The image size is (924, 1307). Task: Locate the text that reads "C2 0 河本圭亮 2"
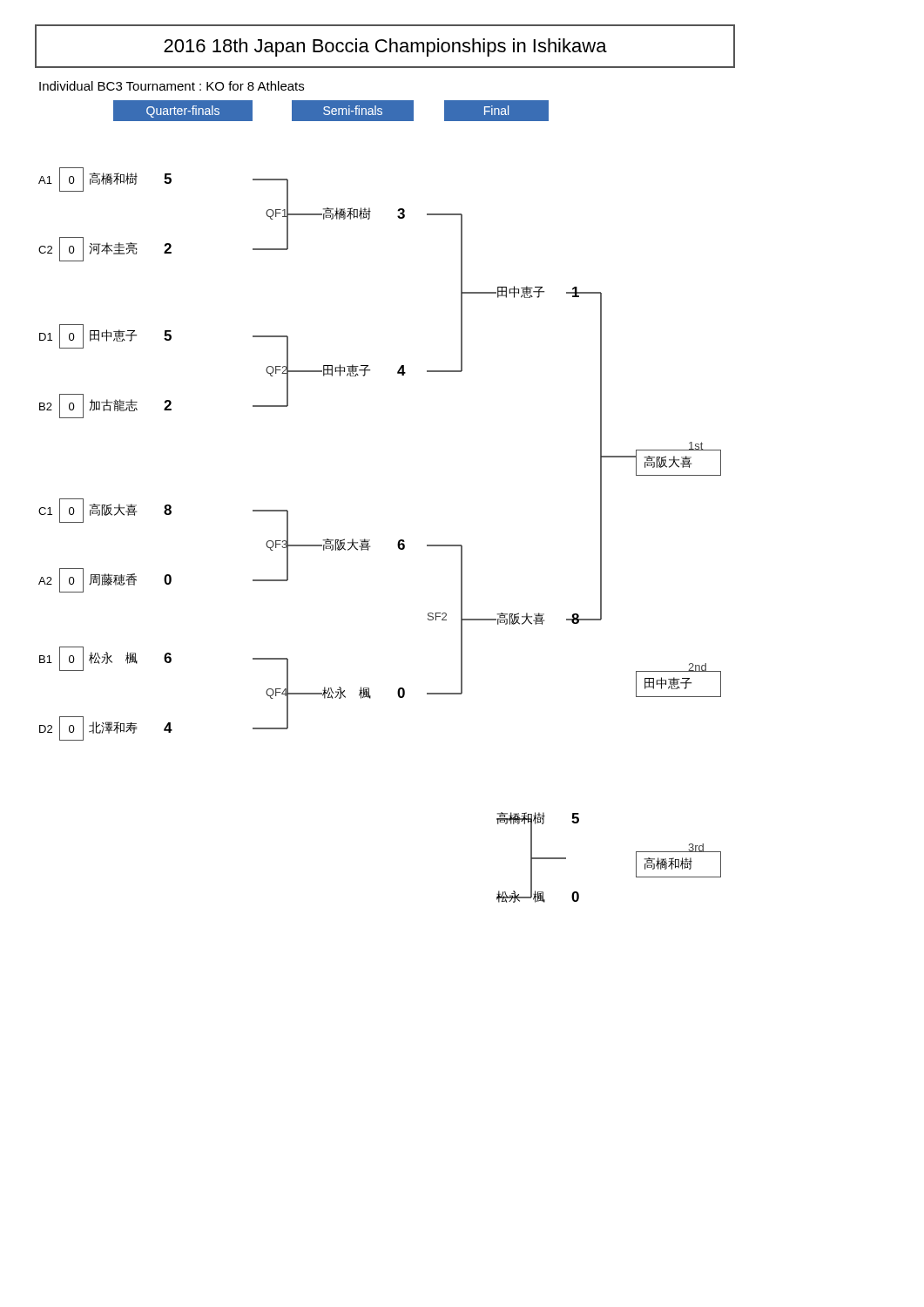[x=105, y=249]
